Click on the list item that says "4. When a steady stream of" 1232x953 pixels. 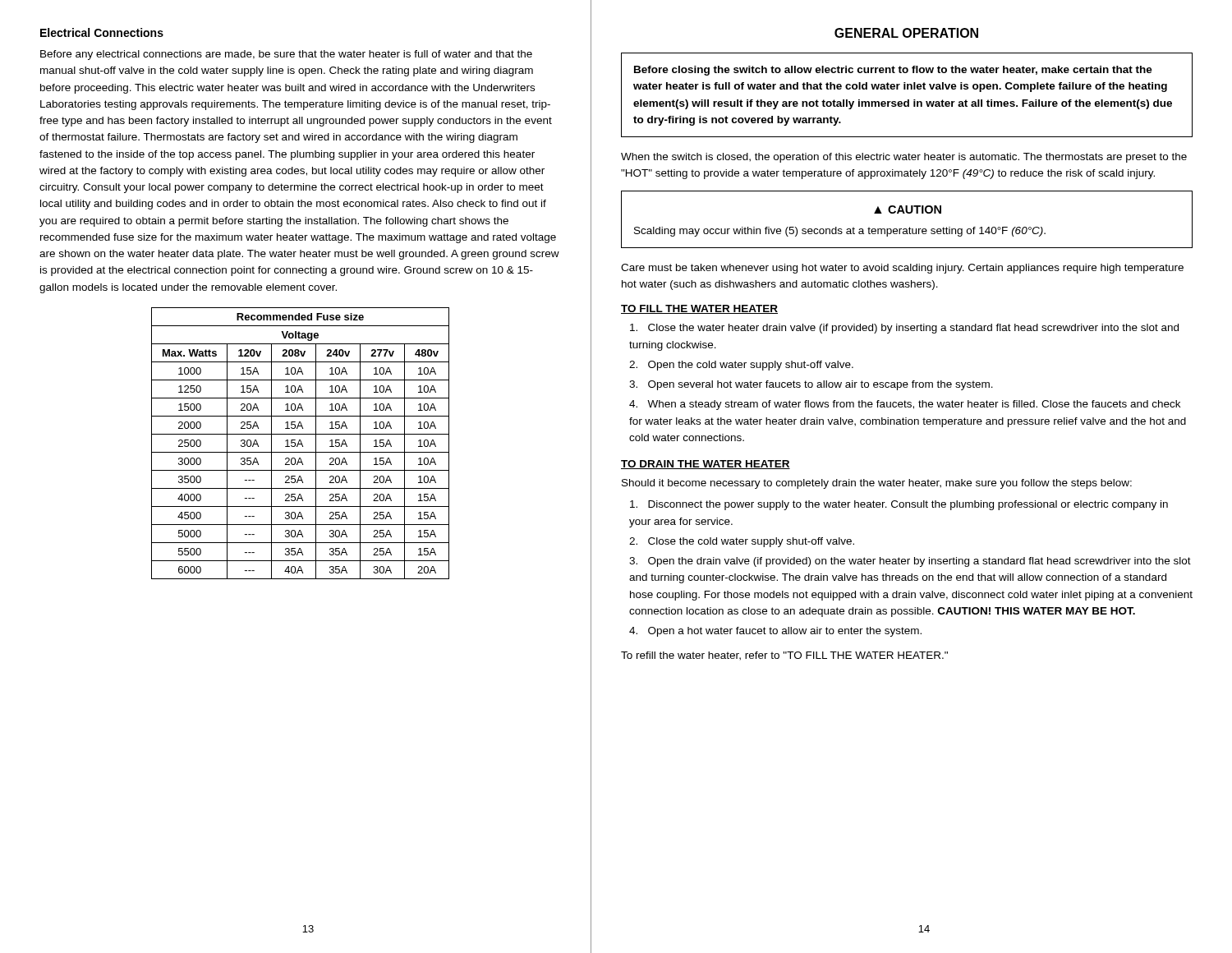pyautogui.click(x=908, y=421)
